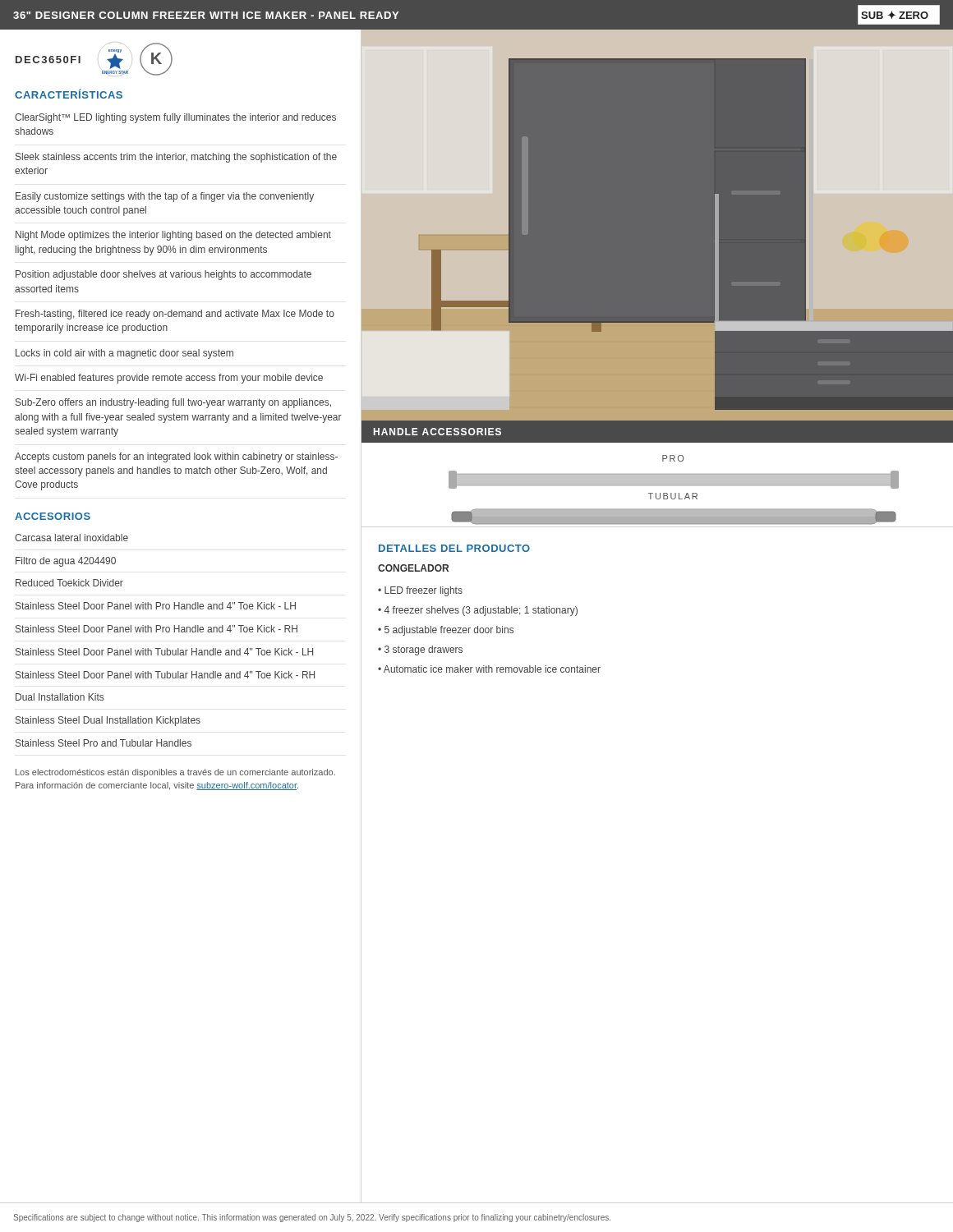953x1232 pixels.
Task: Where does it say "HANDLE ACCESSORIES"?
Action: (438, 432)
